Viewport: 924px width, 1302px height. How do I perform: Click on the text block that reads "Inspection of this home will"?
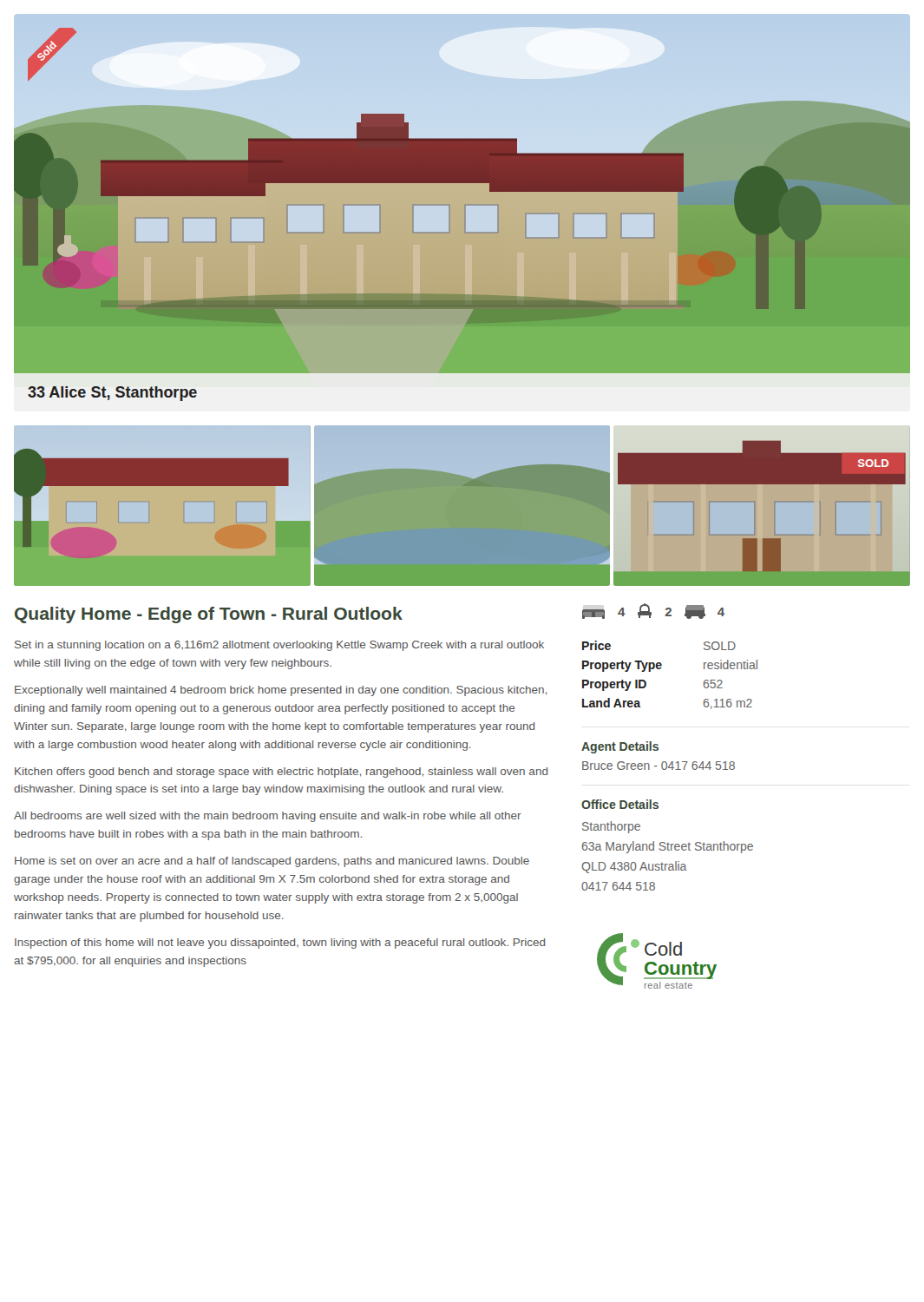[280, 951]
